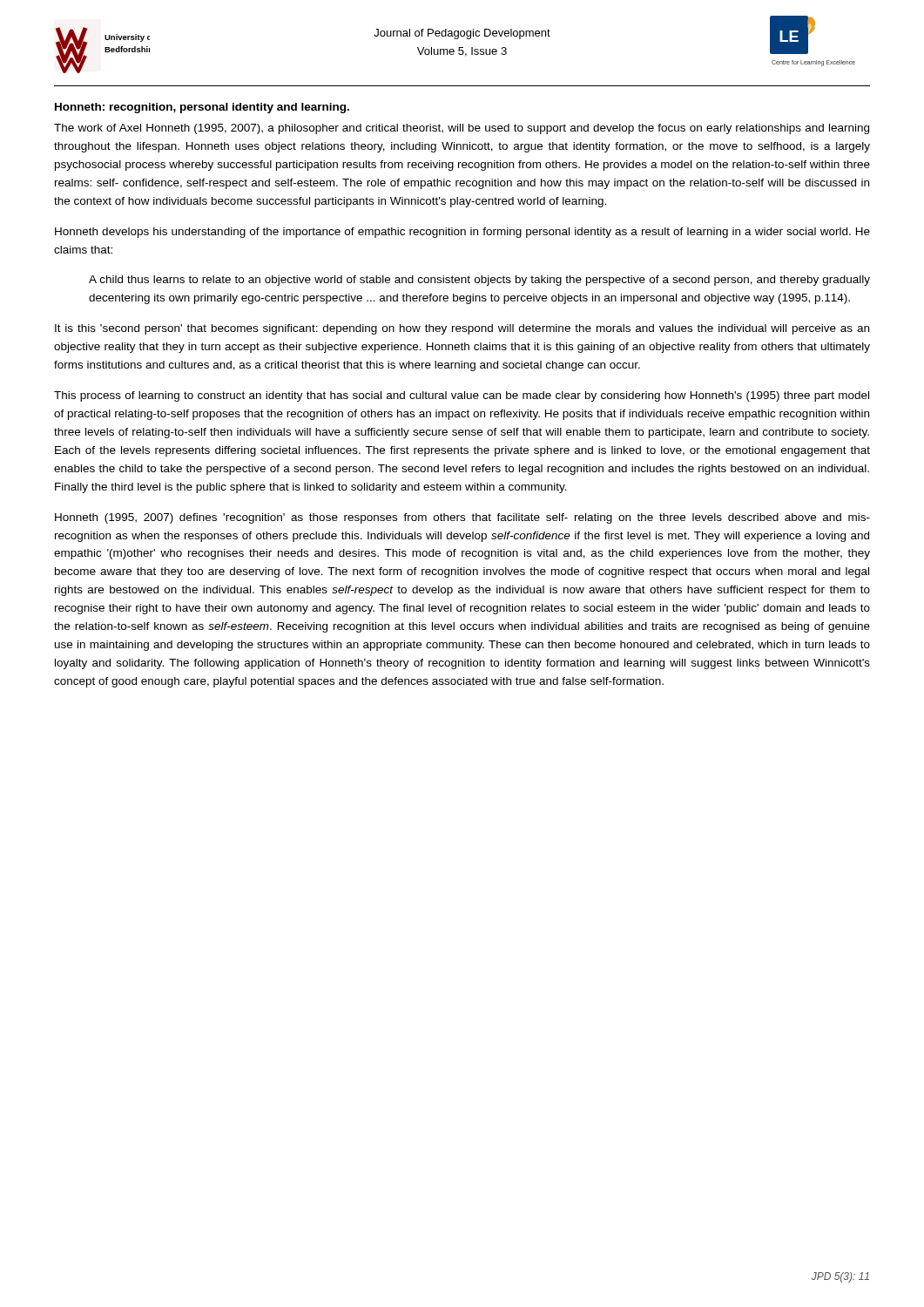Select the text block that reads "This process of"

tap(462, 441)
